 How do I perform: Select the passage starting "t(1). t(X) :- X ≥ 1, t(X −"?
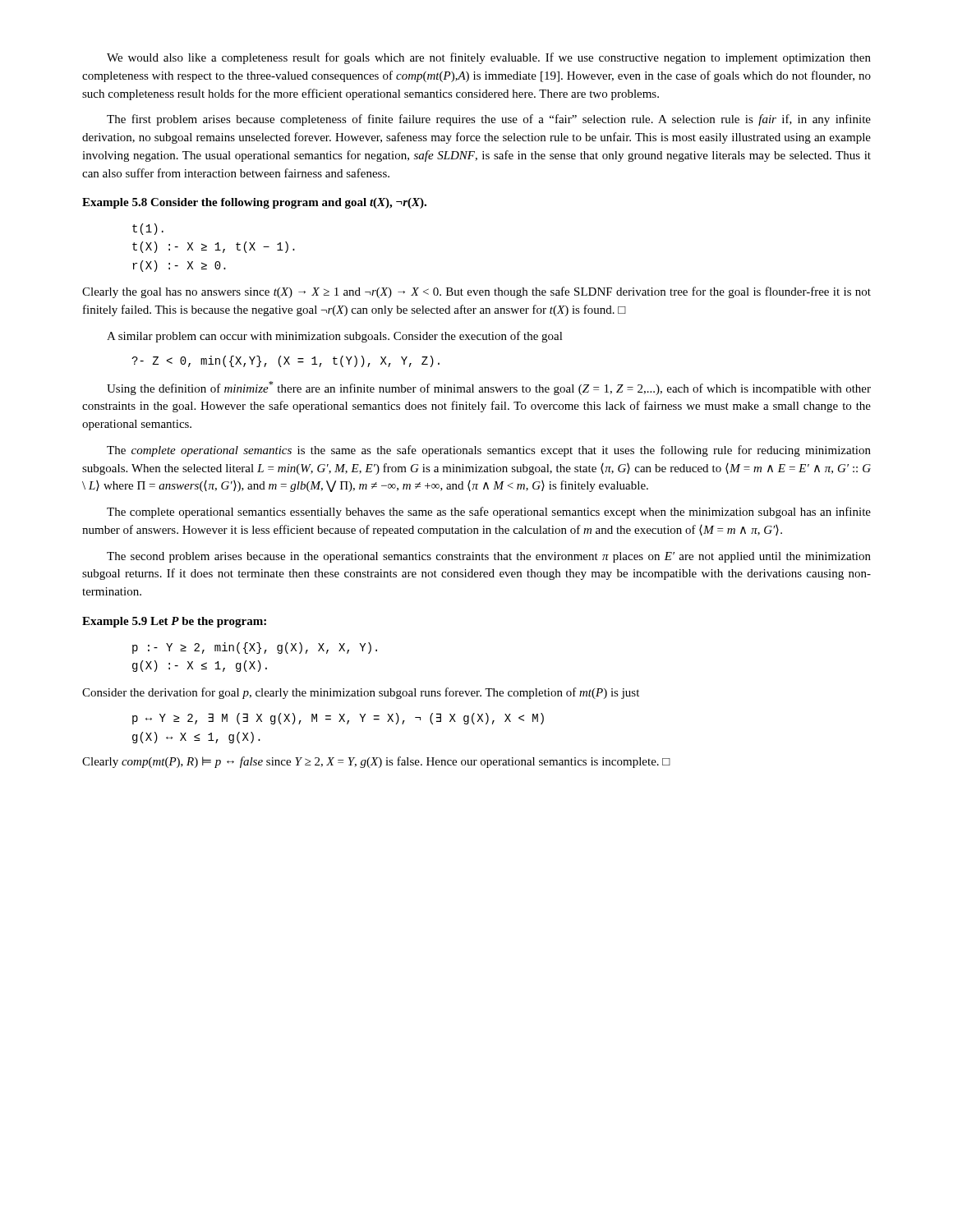(x=214, y=248)
